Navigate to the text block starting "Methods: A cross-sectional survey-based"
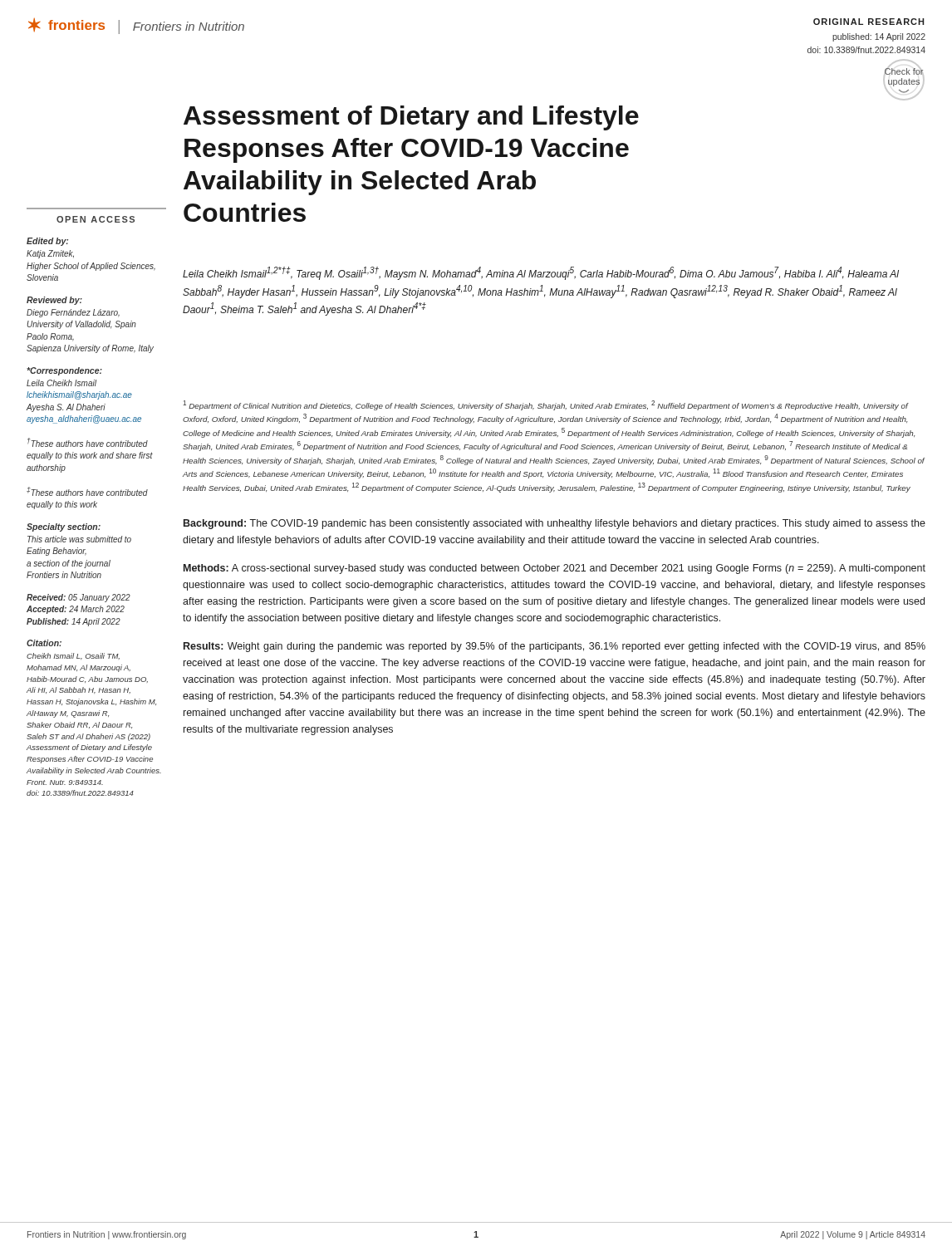The height and width of the screenshot is (1246, 952). (x=554, y=593)
